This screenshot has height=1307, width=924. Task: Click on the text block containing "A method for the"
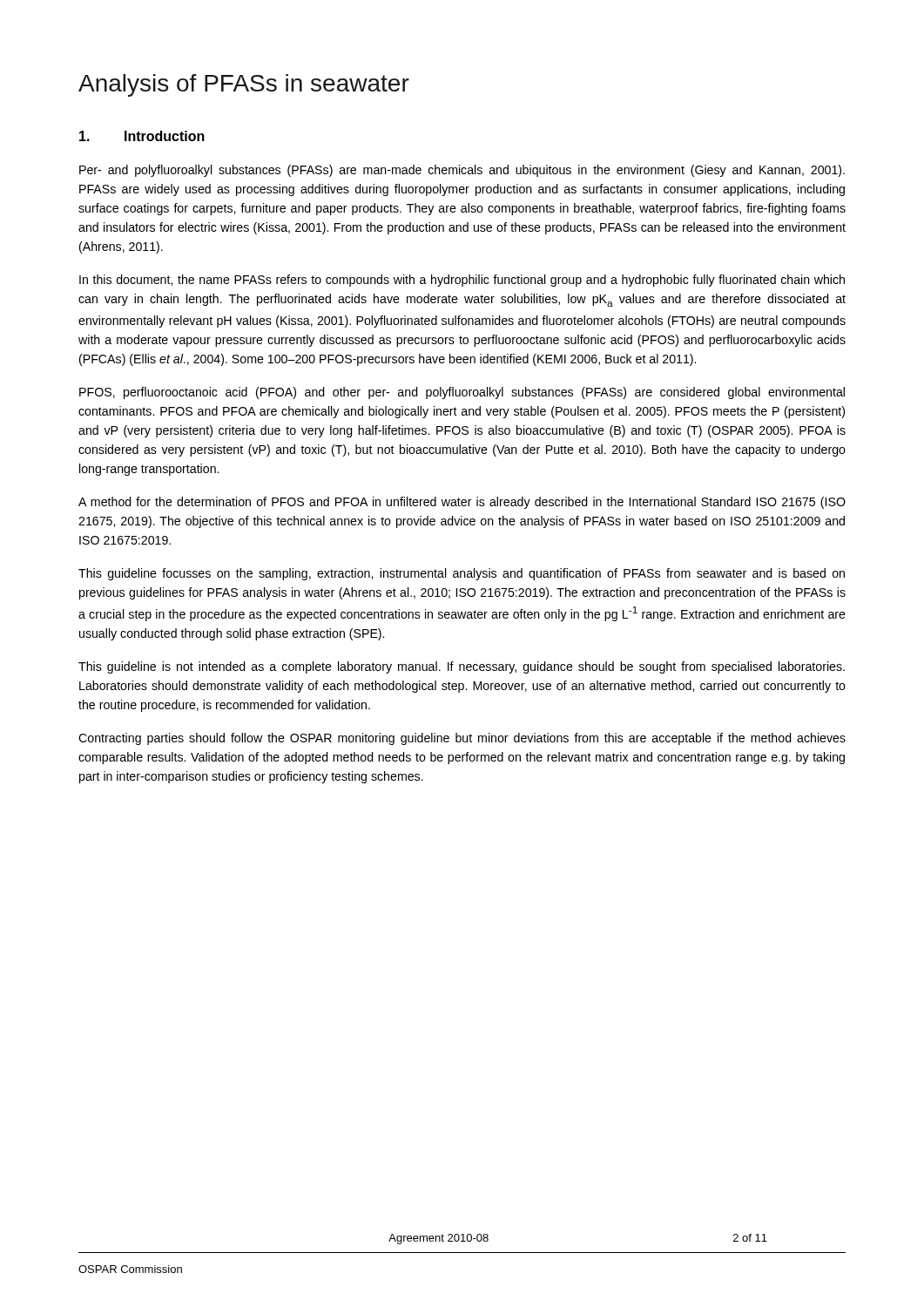click(462, 521)
